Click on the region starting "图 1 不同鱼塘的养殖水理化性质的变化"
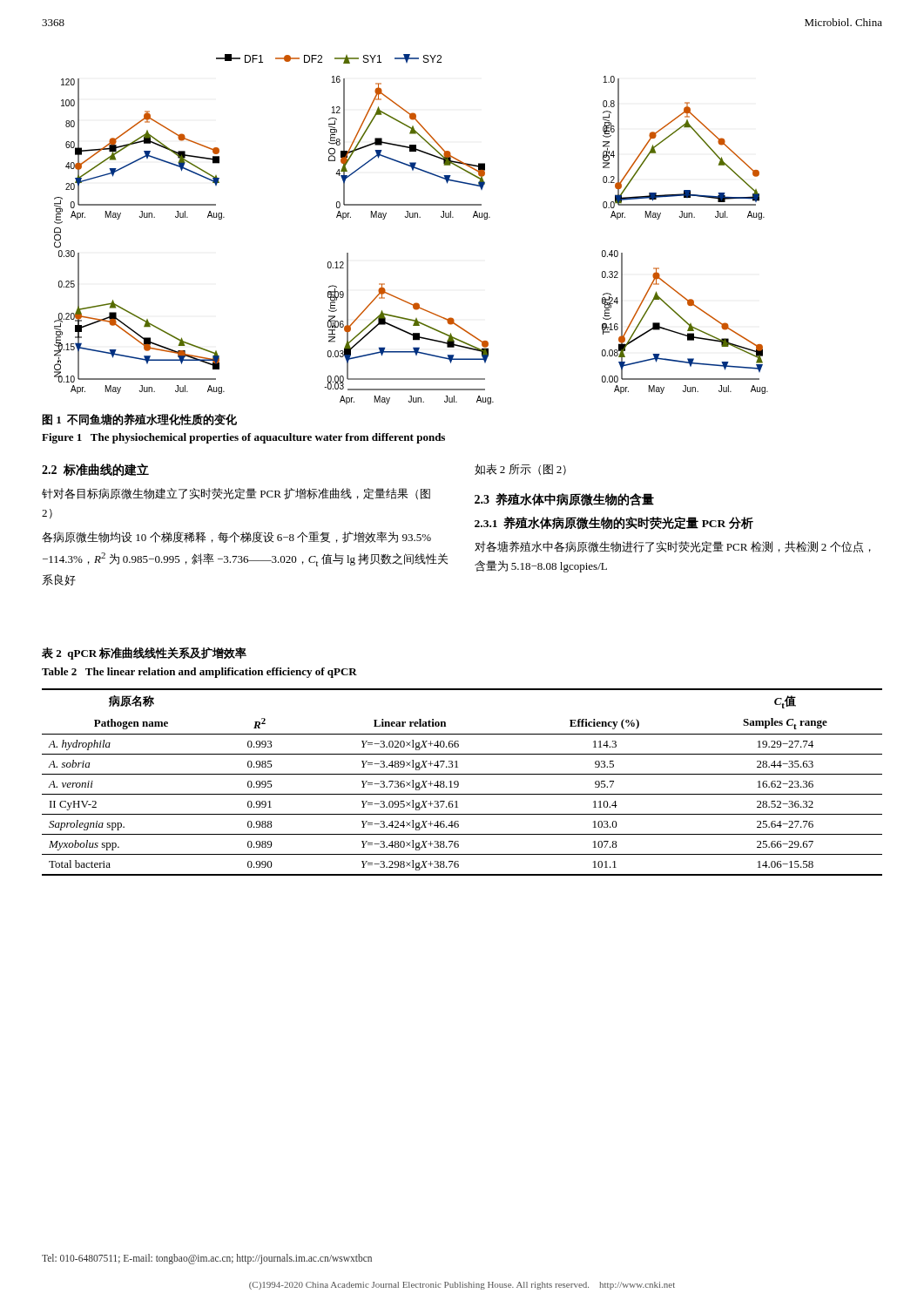The height and width of the screenshot is (1307, 924). [x=244, y=428]
